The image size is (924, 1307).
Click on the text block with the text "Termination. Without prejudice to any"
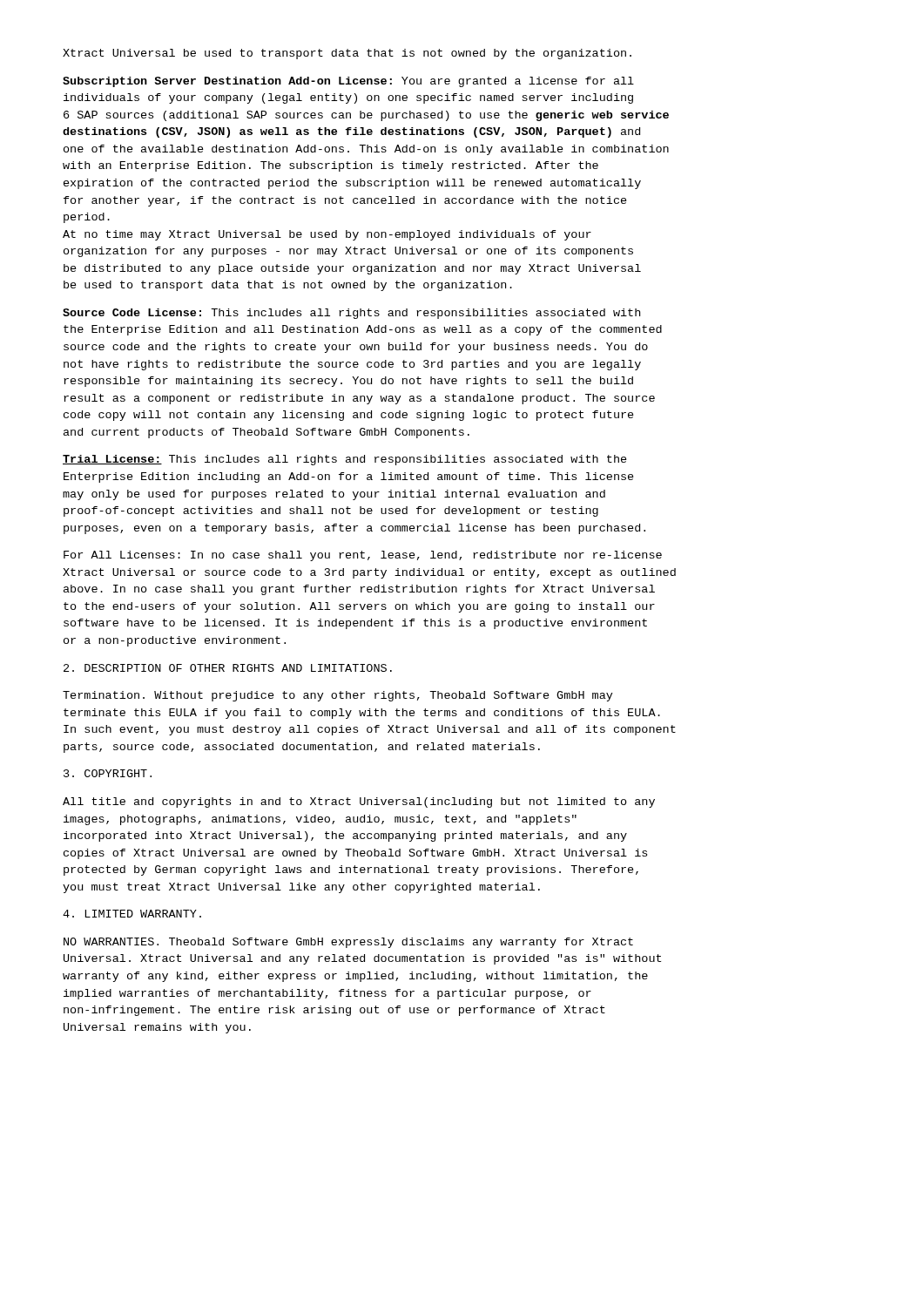coord(370,721)
